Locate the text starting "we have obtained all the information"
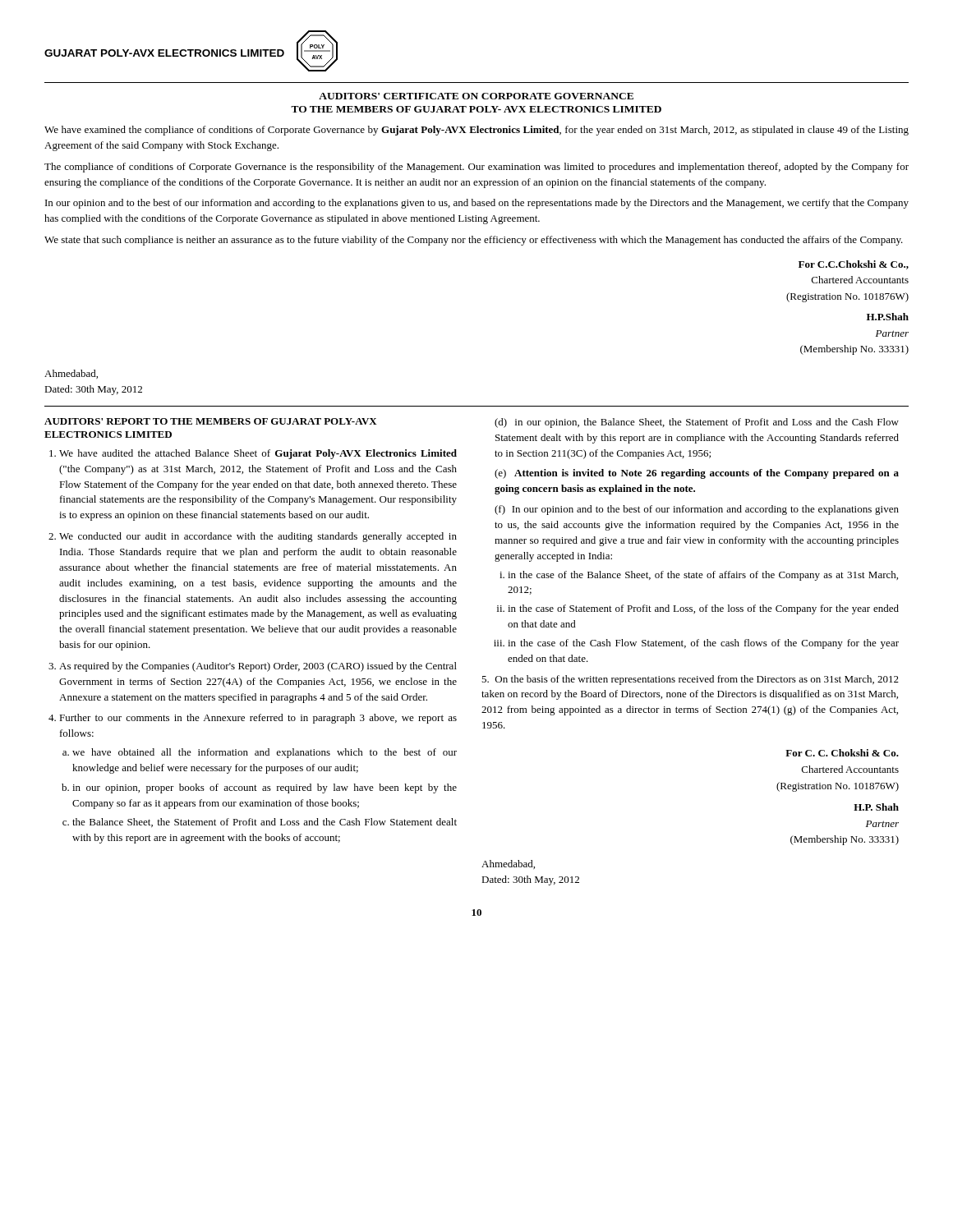 click(265, 760)
